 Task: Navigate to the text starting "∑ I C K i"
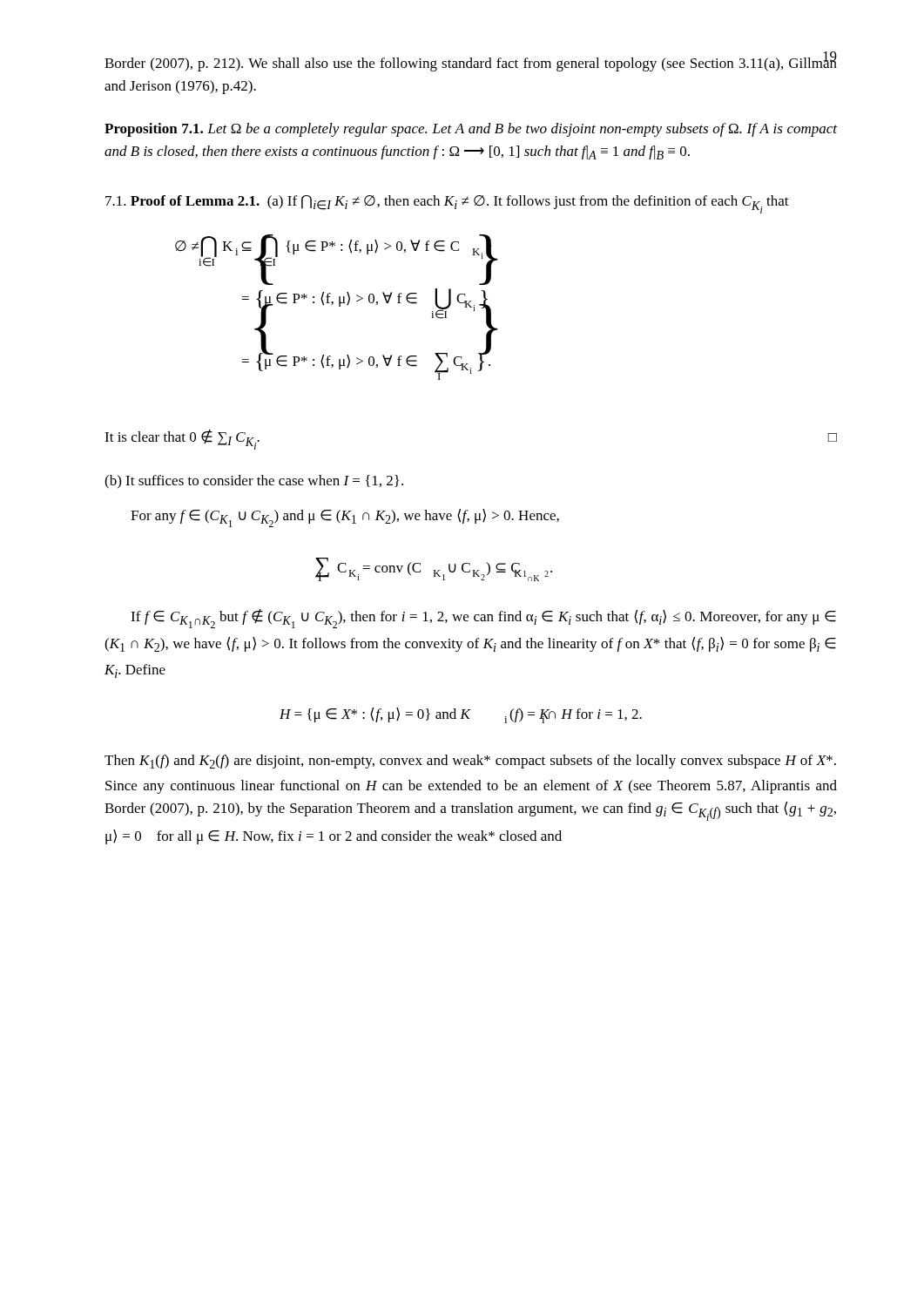pyautogui.click(x=497, y=566)
